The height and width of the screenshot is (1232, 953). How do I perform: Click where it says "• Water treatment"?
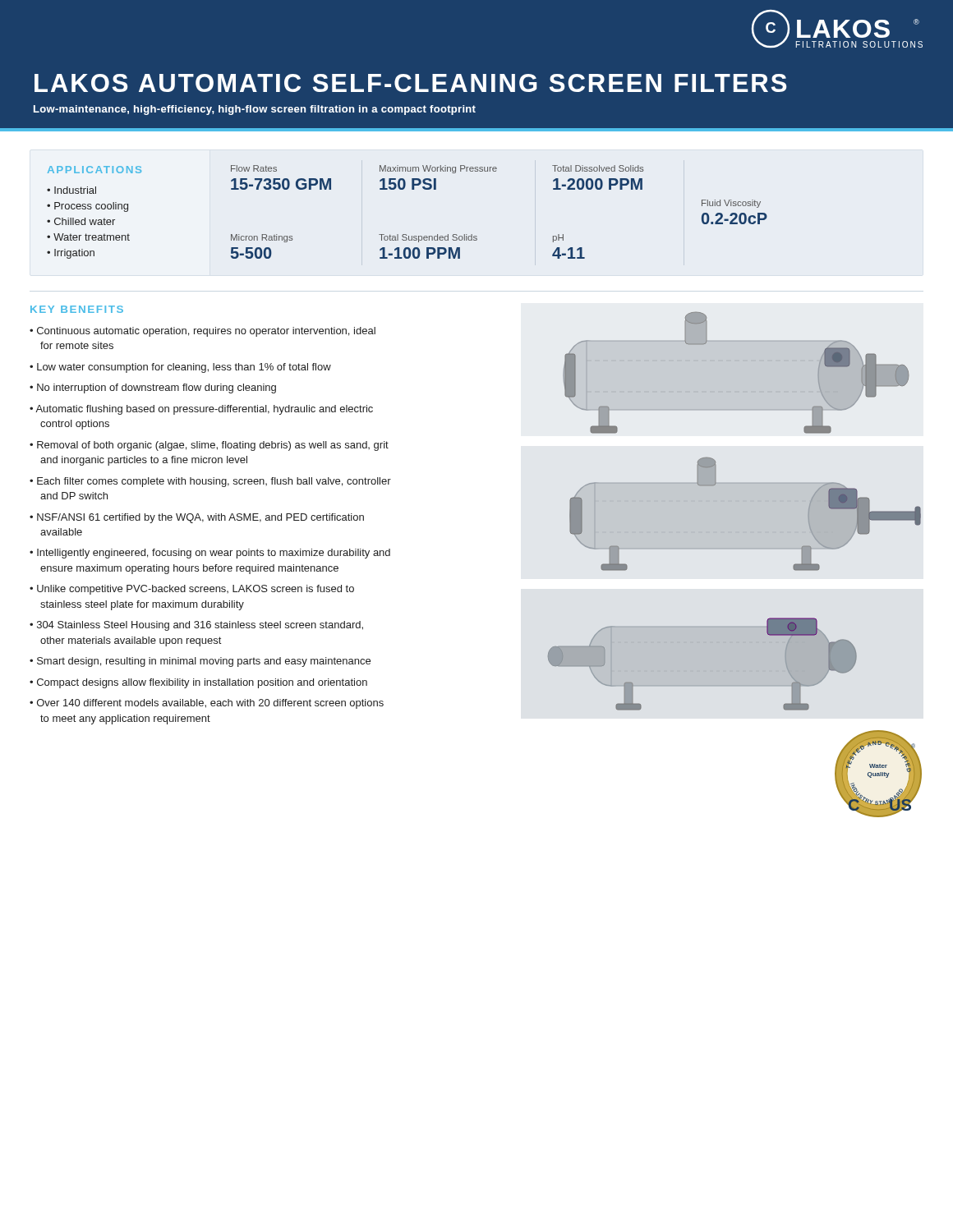88,237
